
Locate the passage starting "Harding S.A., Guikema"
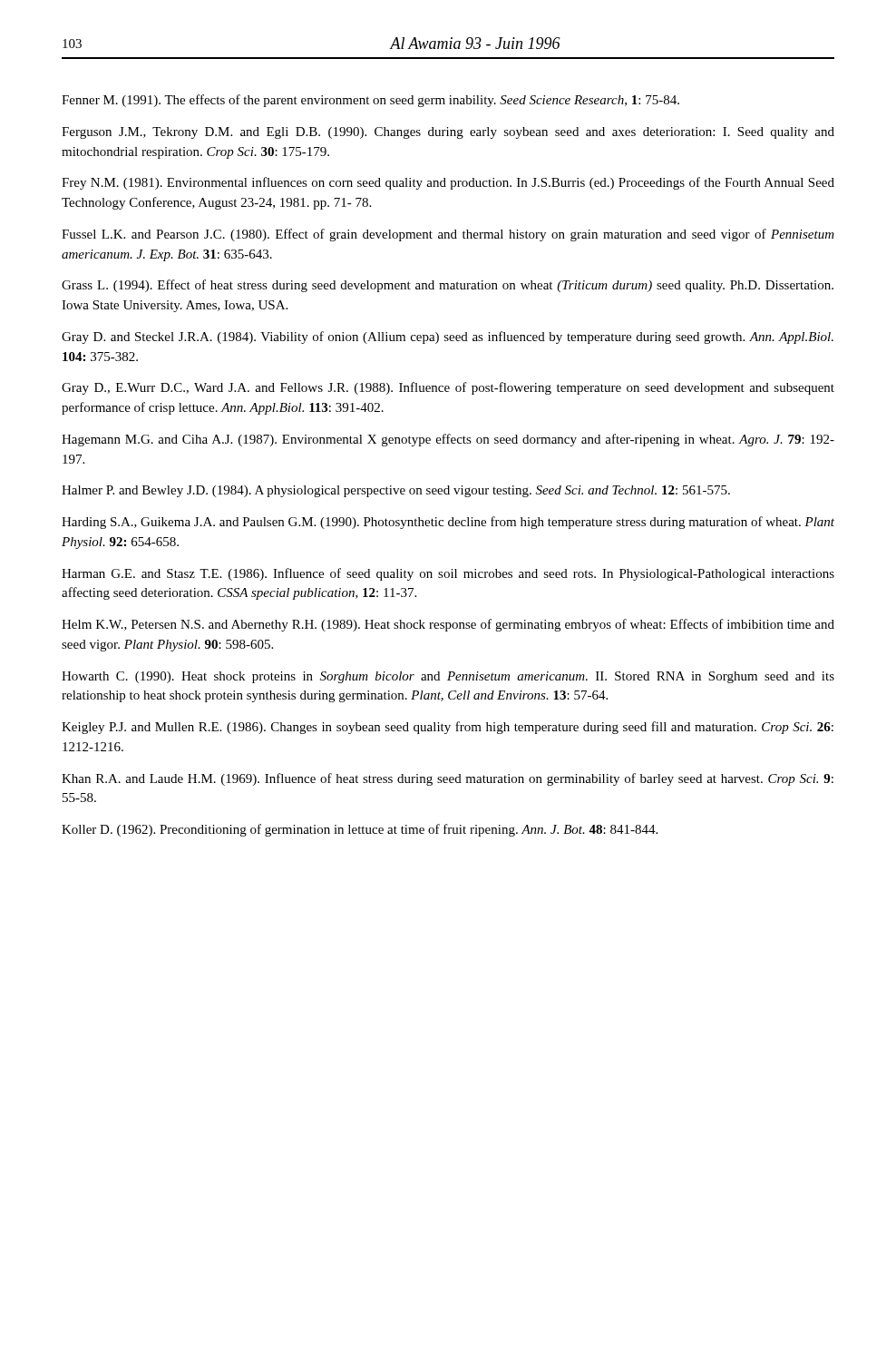pos(448,532)
